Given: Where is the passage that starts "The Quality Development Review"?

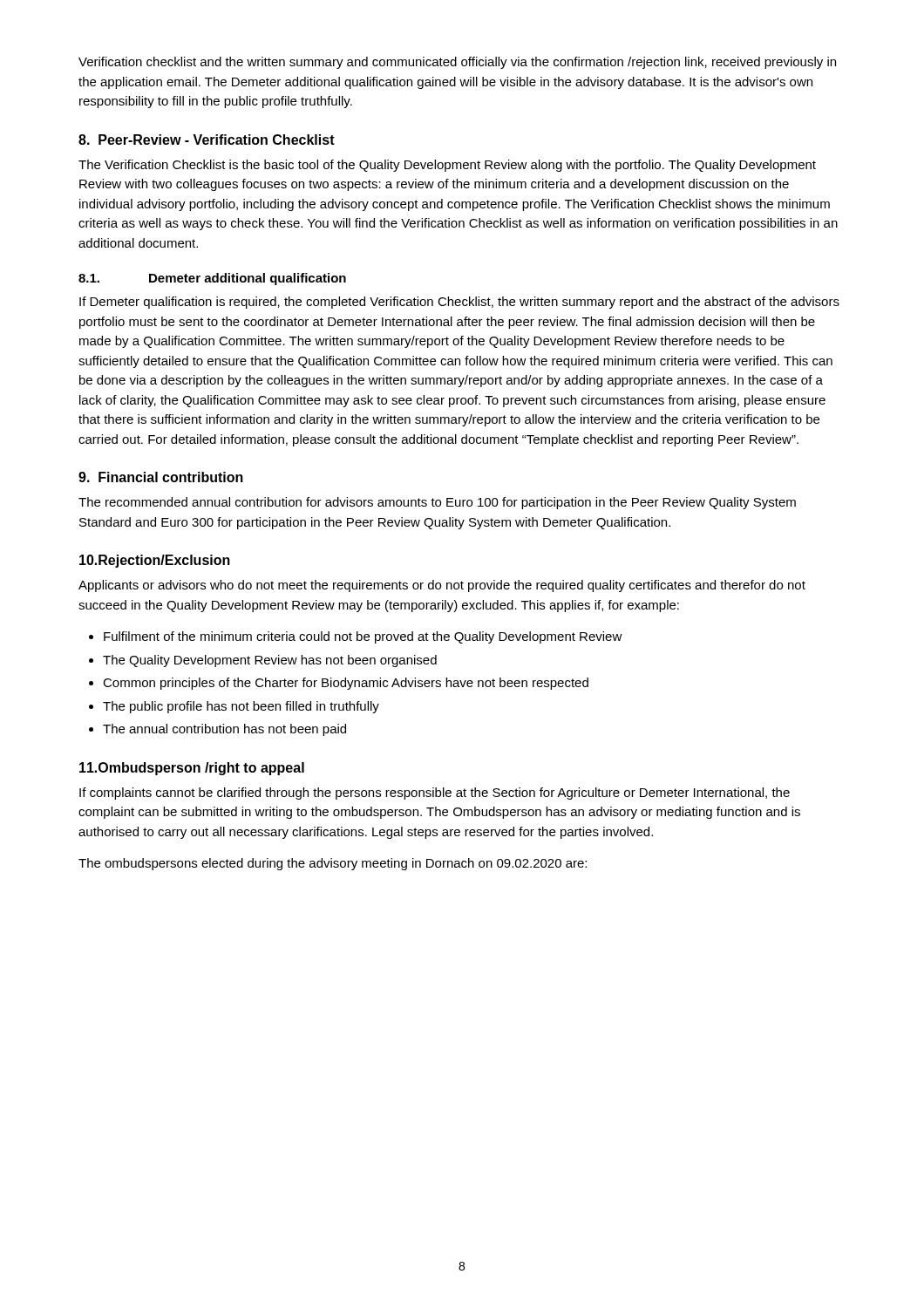Looking at the screenshot, I should click(x=270, y=659).
